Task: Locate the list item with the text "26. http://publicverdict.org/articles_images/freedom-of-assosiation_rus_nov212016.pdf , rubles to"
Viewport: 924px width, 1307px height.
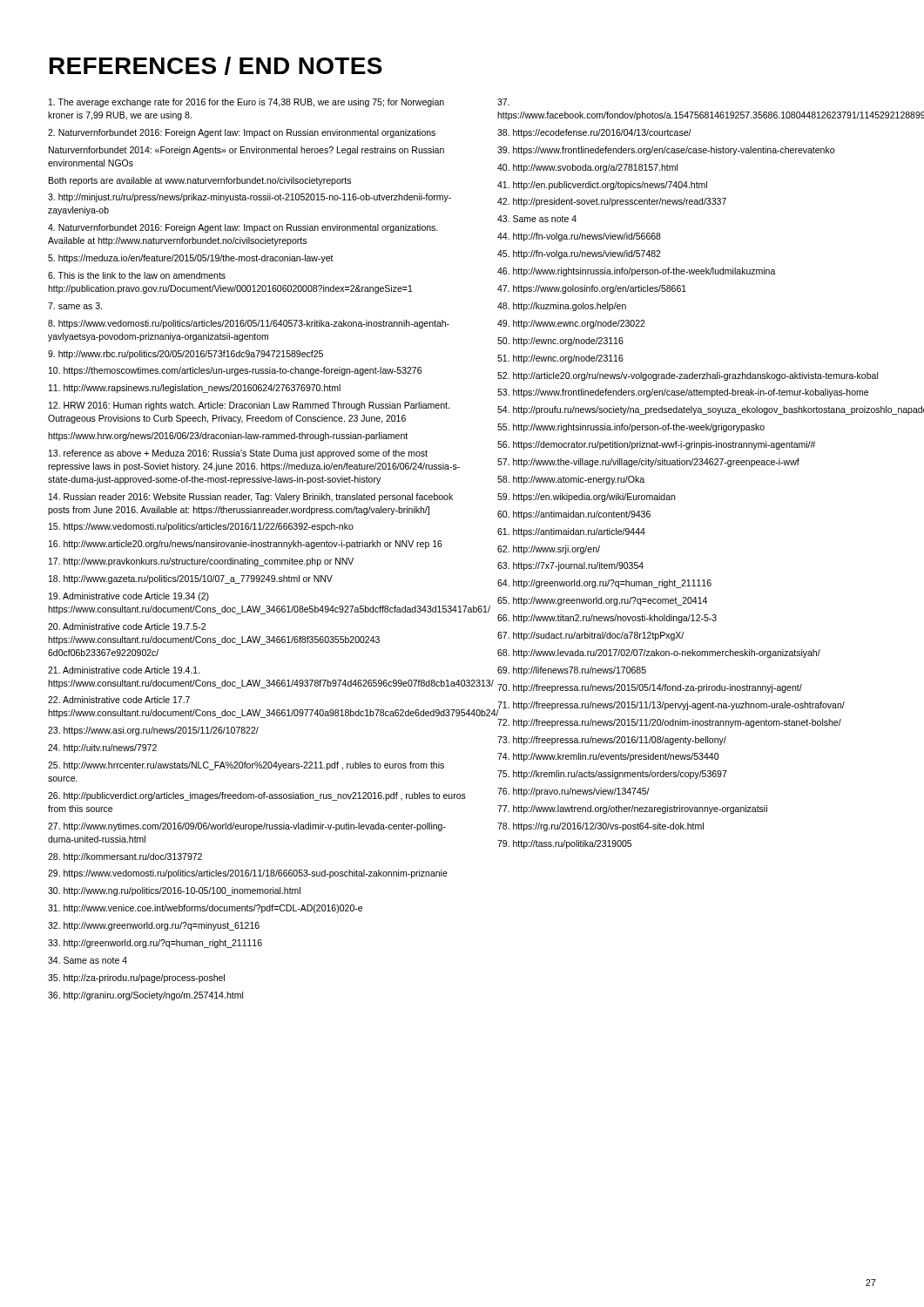Action: coord(257,802)
